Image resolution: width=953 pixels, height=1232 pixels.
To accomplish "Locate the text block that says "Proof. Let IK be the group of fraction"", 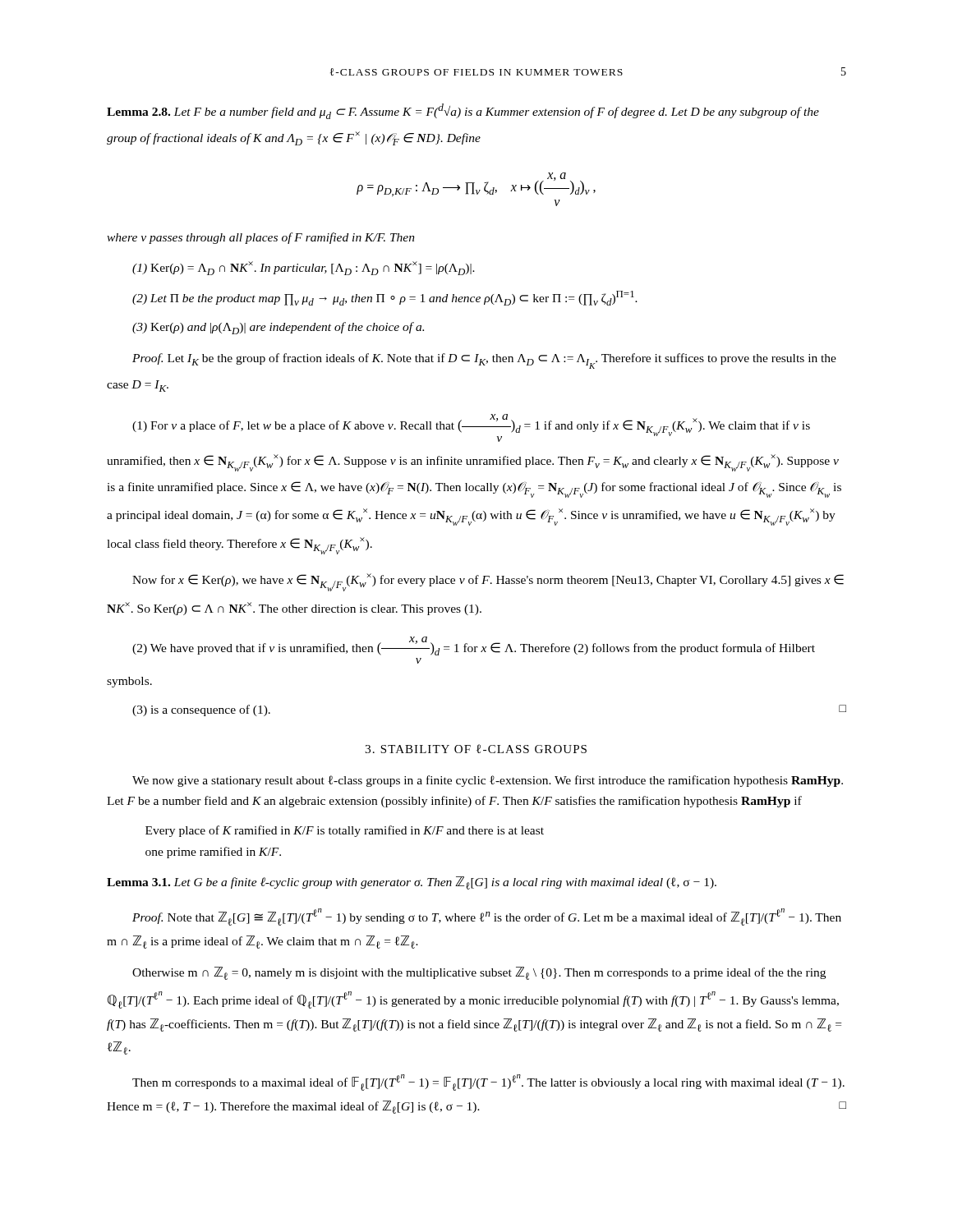I will (472, 372).
